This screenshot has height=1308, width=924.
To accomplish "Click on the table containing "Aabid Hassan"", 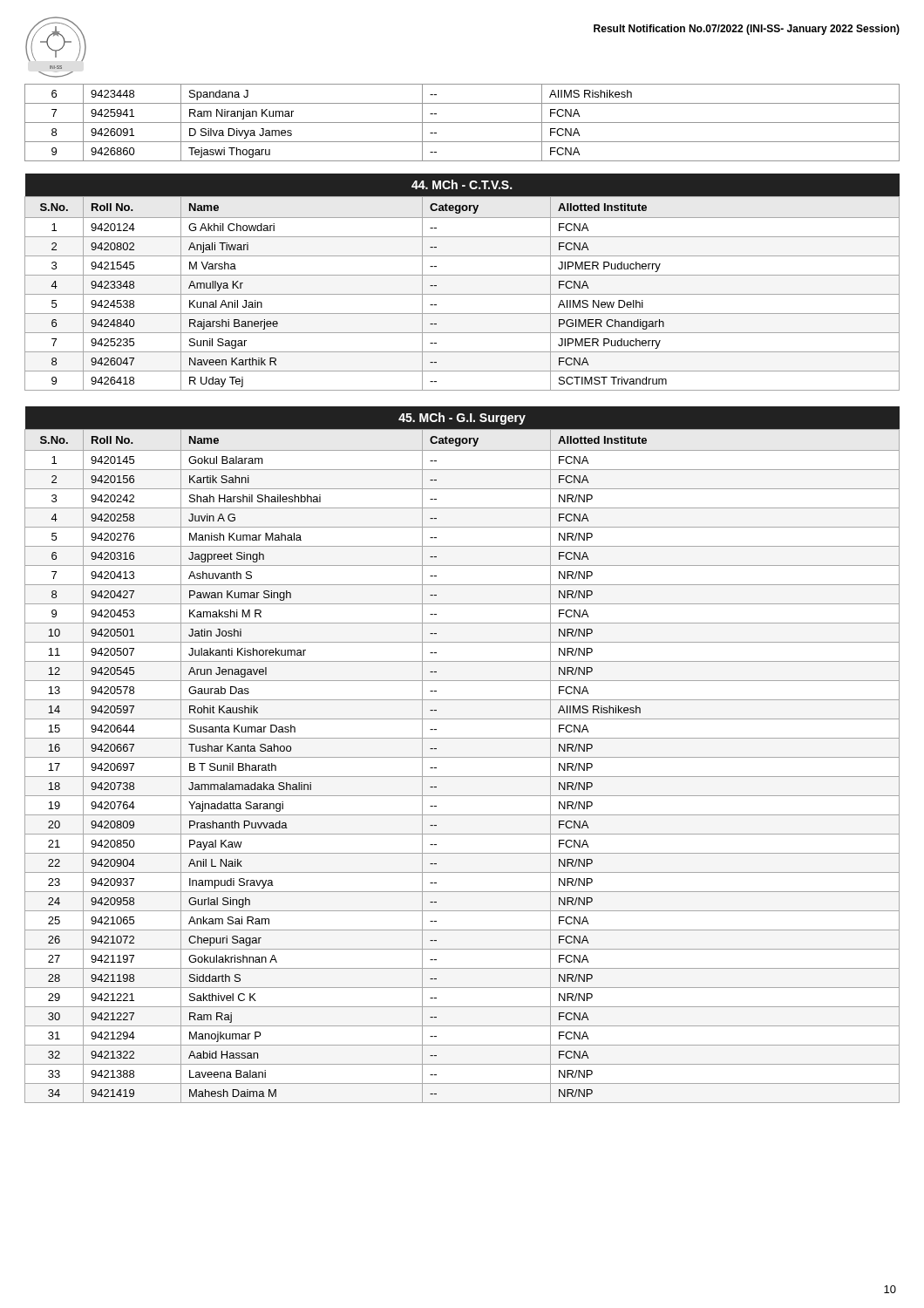I will tap(462, 755).
